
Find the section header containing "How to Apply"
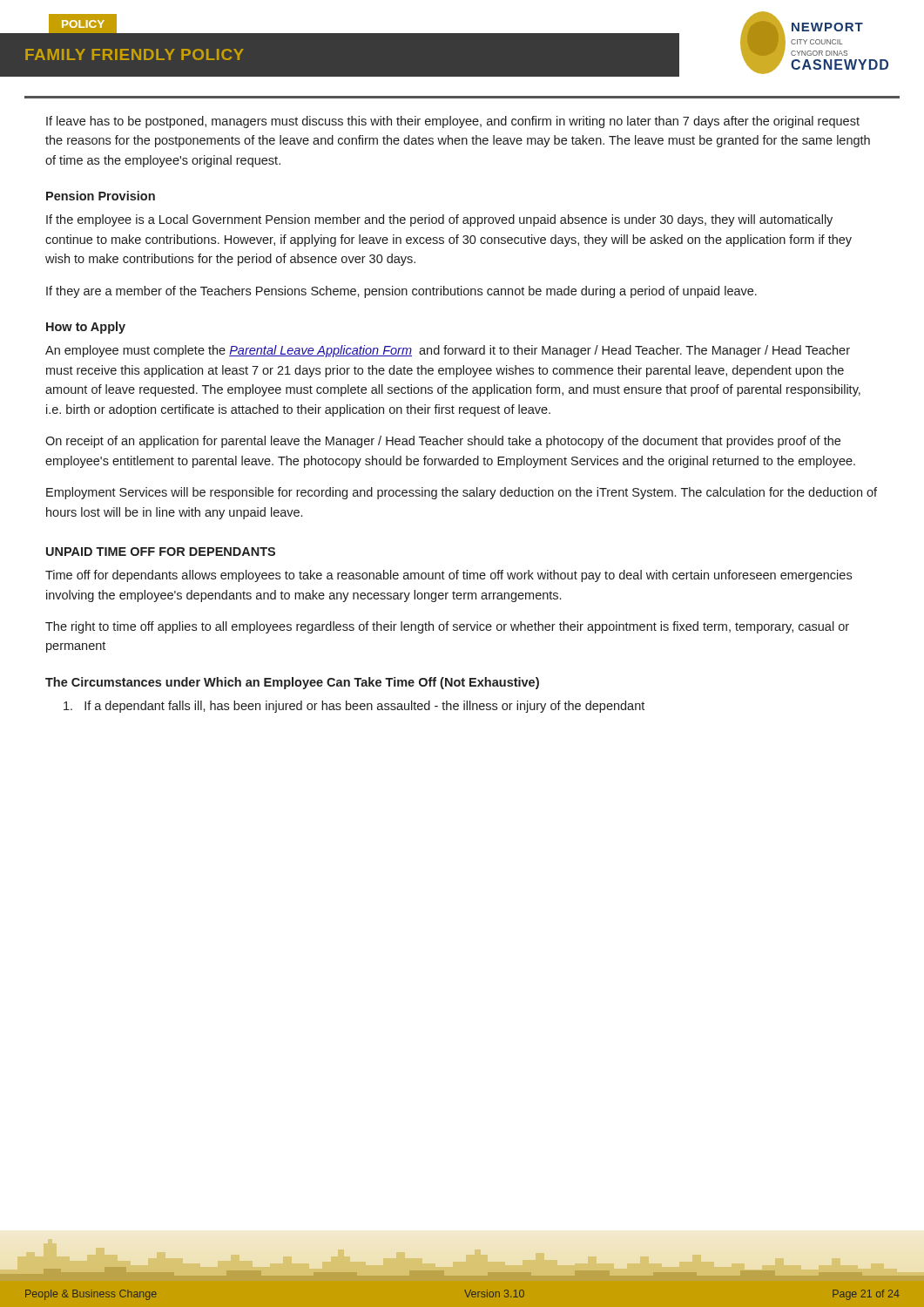(x=85, y=327)
